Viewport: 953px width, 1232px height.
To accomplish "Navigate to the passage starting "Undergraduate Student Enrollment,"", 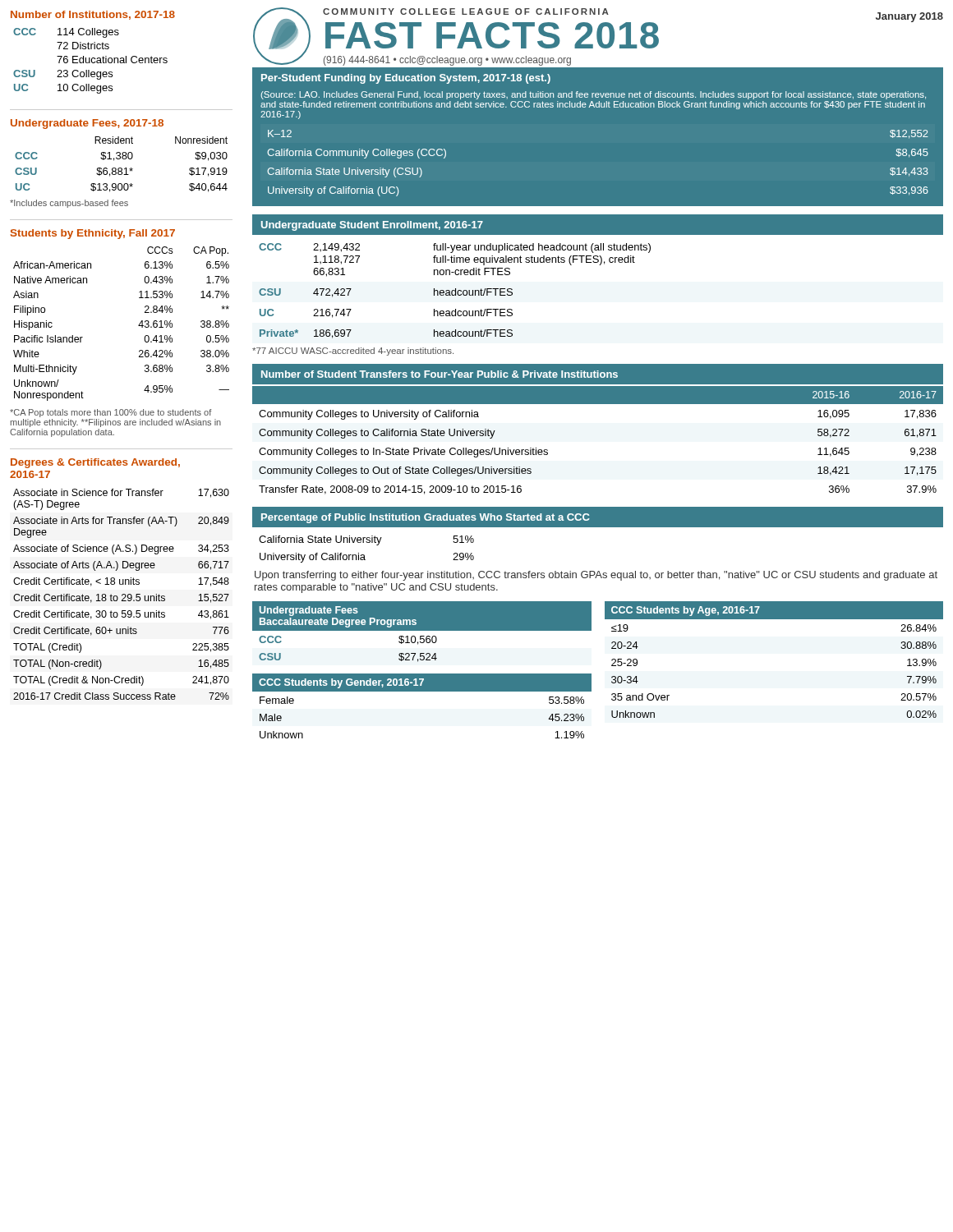I will (372, 225).
